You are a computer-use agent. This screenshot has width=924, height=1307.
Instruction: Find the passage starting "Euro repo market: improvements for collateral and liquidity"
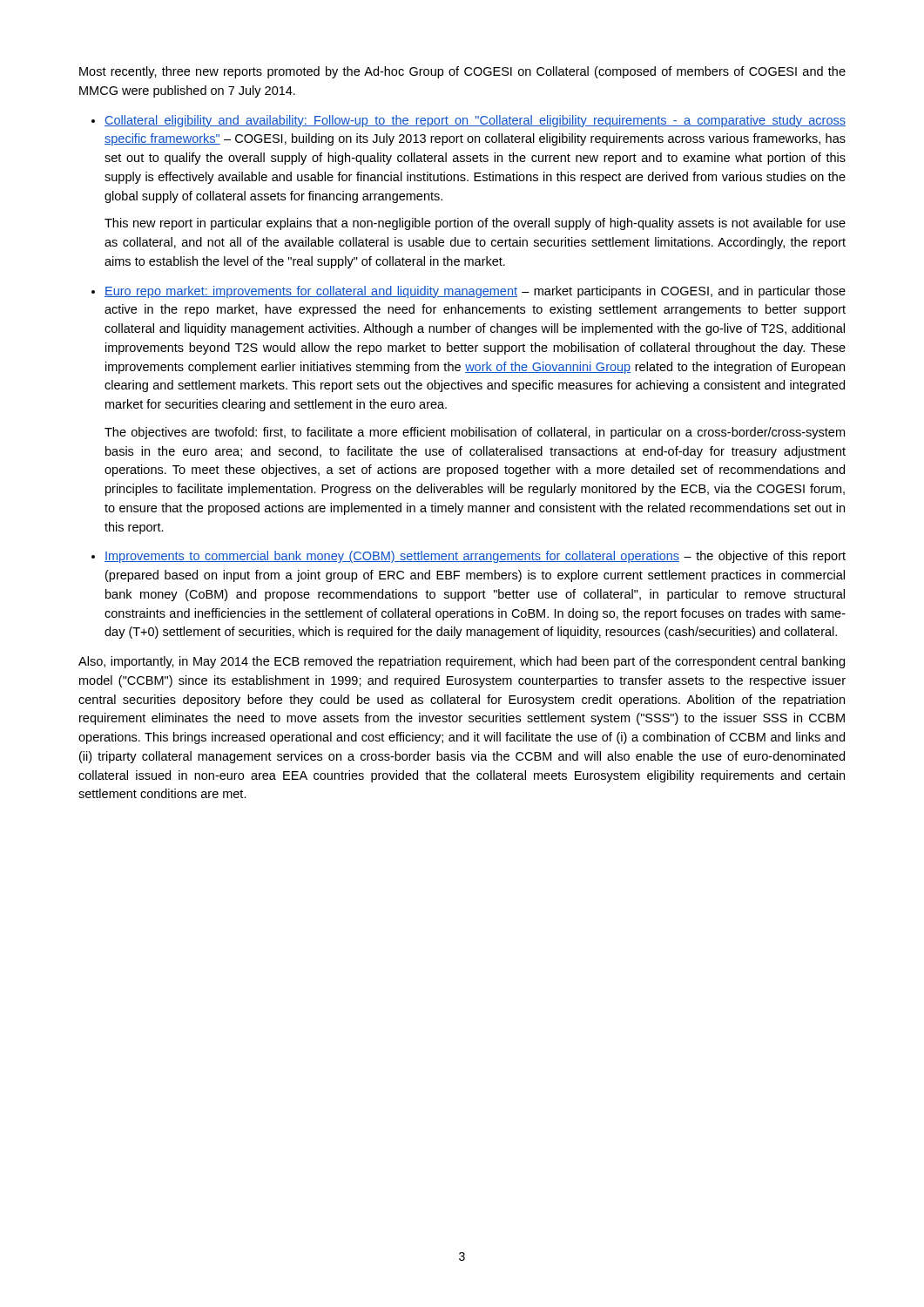point(475,292)
